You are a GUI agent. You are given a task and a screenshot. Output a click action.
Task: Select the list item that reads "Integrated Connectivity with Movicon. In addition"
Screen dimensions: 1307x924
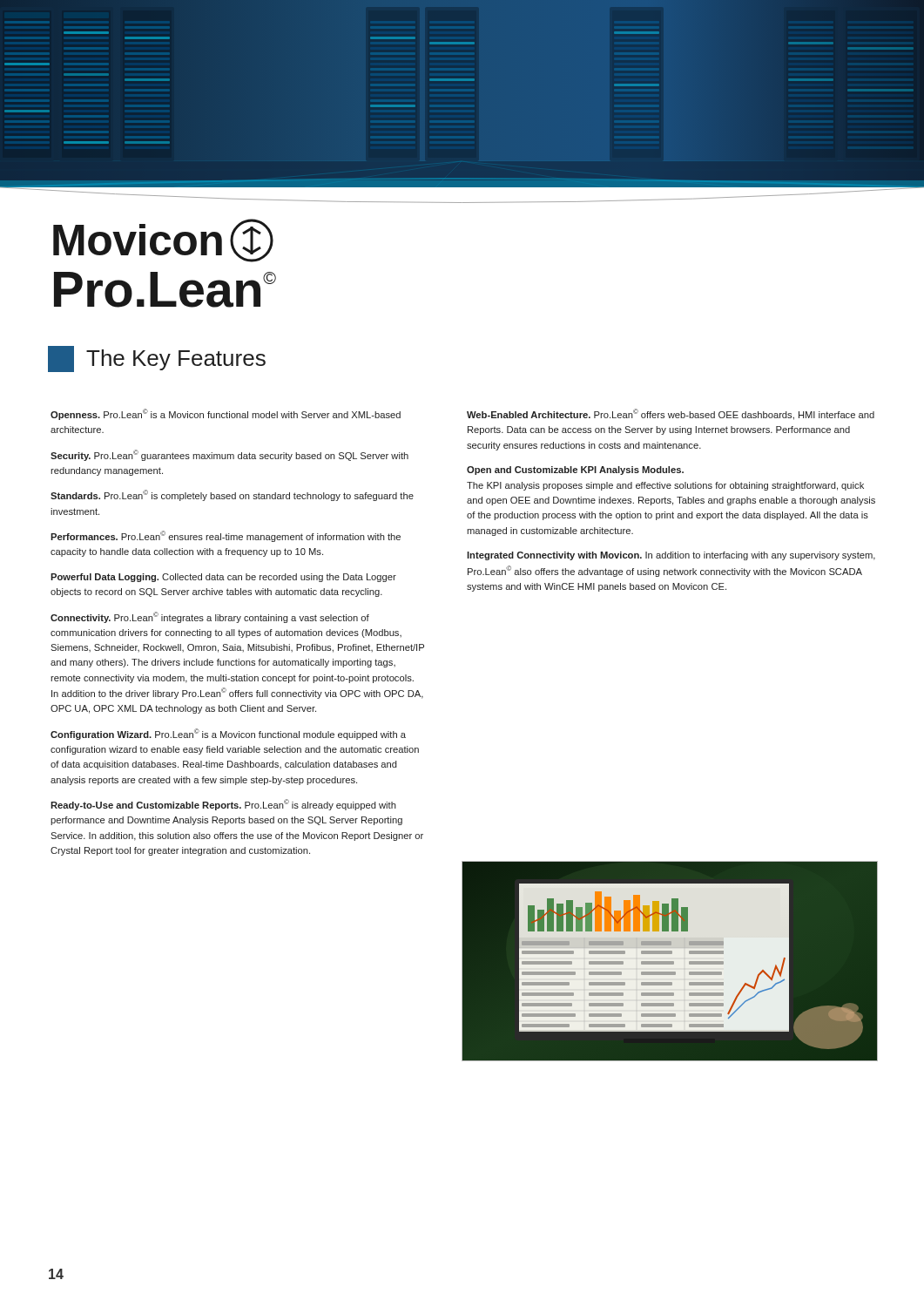pos(671,571)
